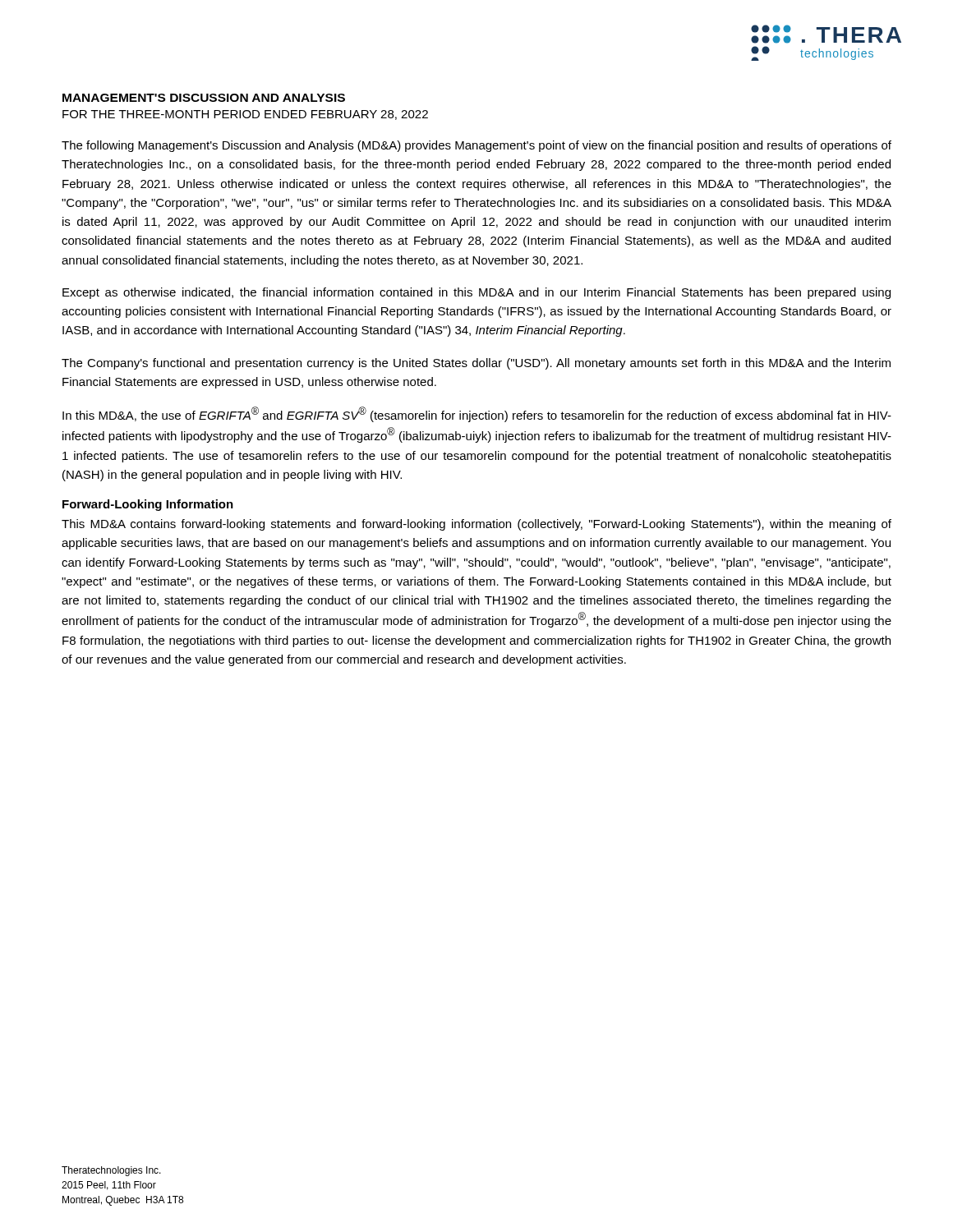Locate the text "MANAGEMENT'S DISCUSSION AND ANALYSIS"
Viewport: 953px width, 1232px height.
pos(204,97)
